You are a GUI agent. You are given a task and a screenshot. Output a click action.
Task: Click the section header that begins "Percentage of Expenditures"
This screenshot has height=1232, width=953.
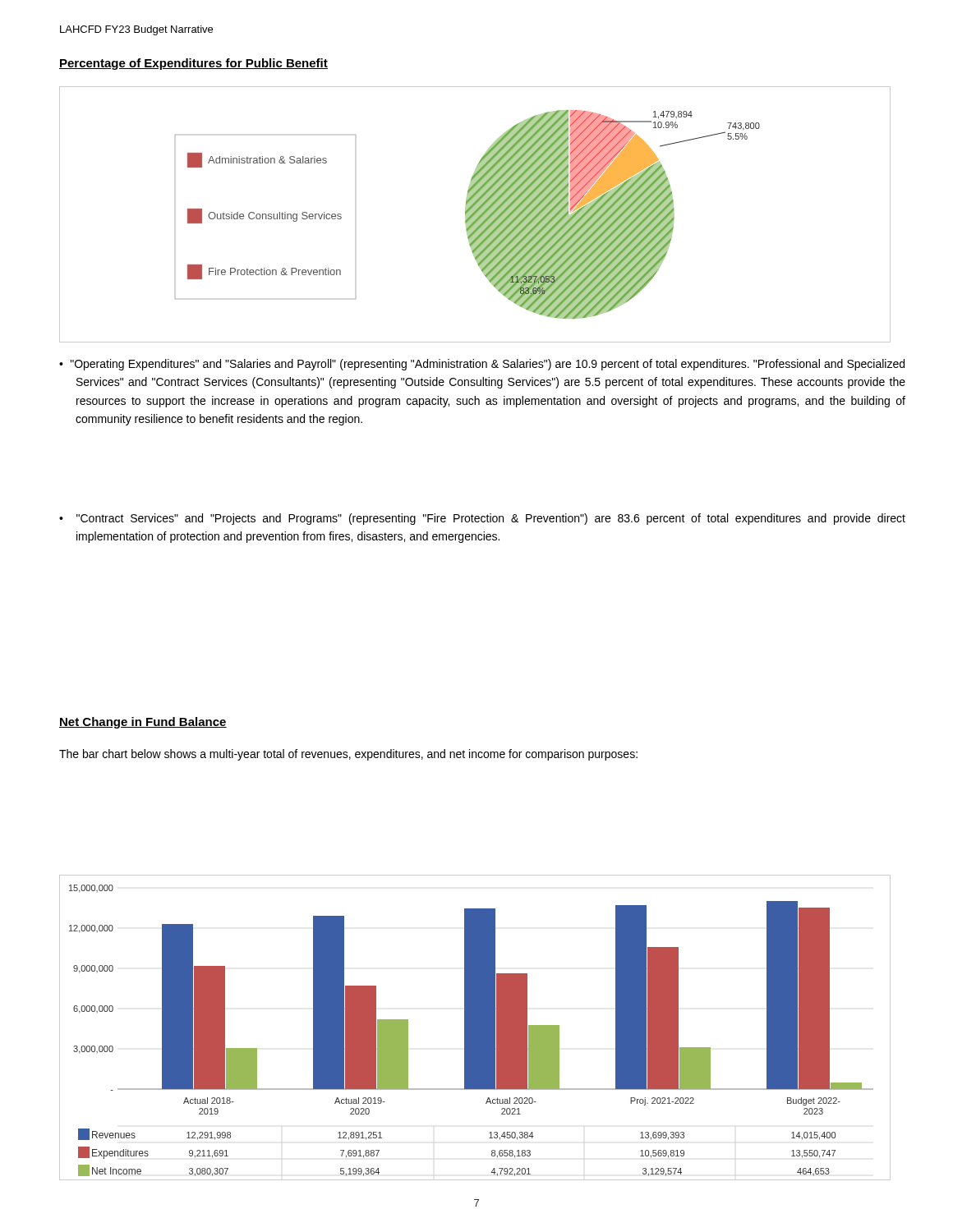pyautogui.click(x=193, y=63)
